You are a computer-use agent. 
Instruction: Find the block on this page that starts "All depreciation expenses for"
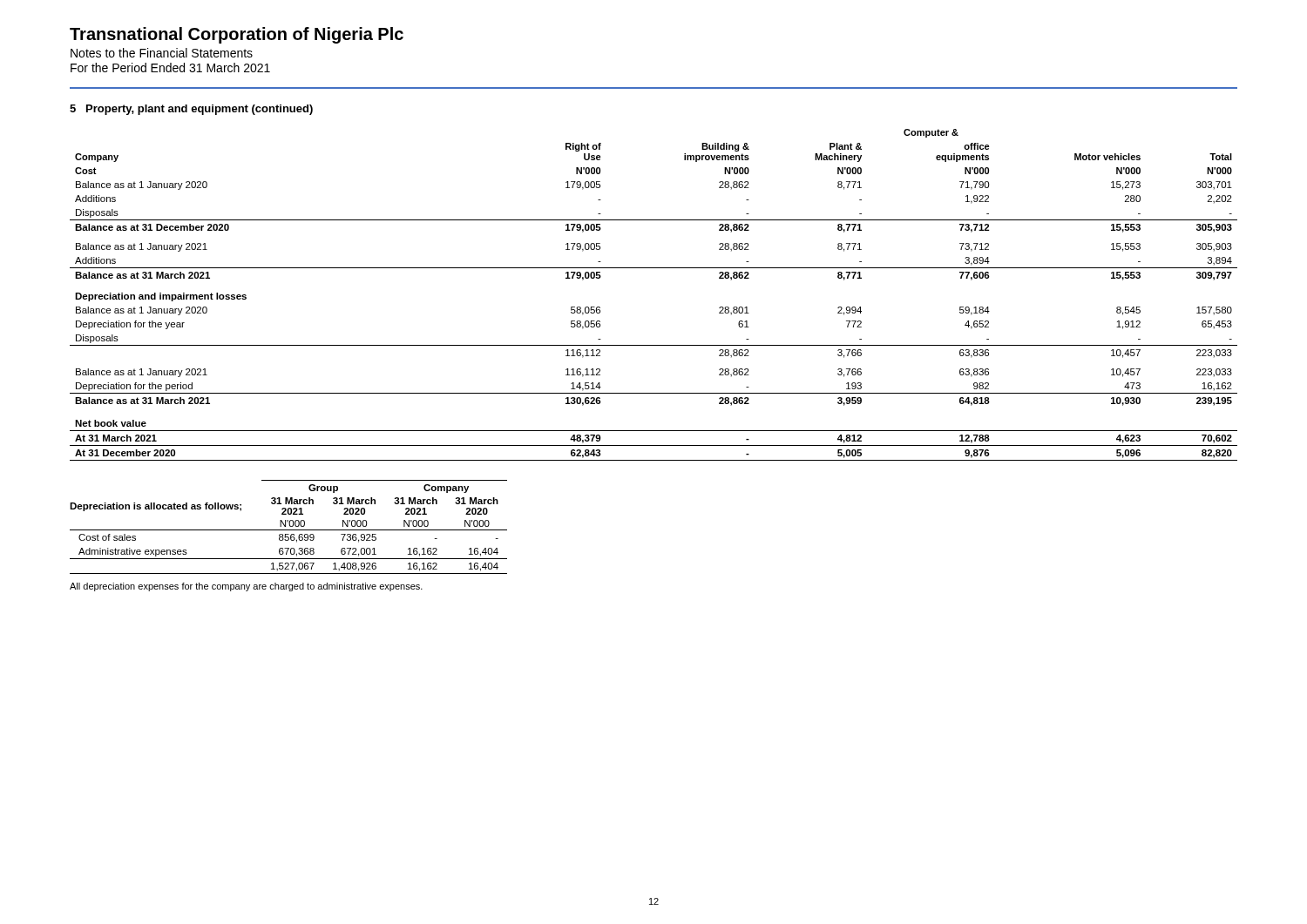coord(246,586)
